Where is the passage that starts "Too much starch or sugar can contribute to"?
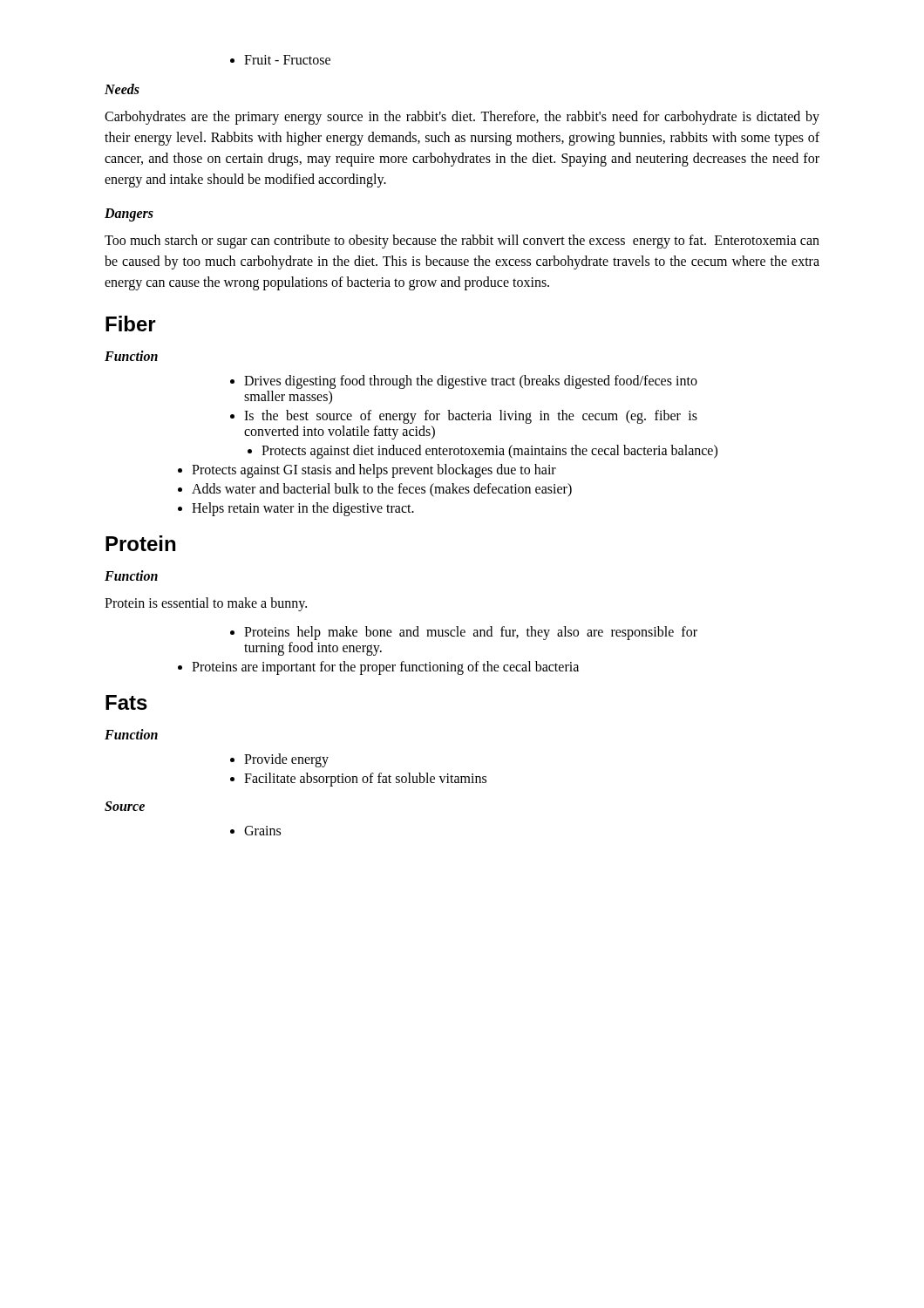Image resolution: width=924 pixels, height=1308 pixels. pyautogui.click(x=462, y=261)
